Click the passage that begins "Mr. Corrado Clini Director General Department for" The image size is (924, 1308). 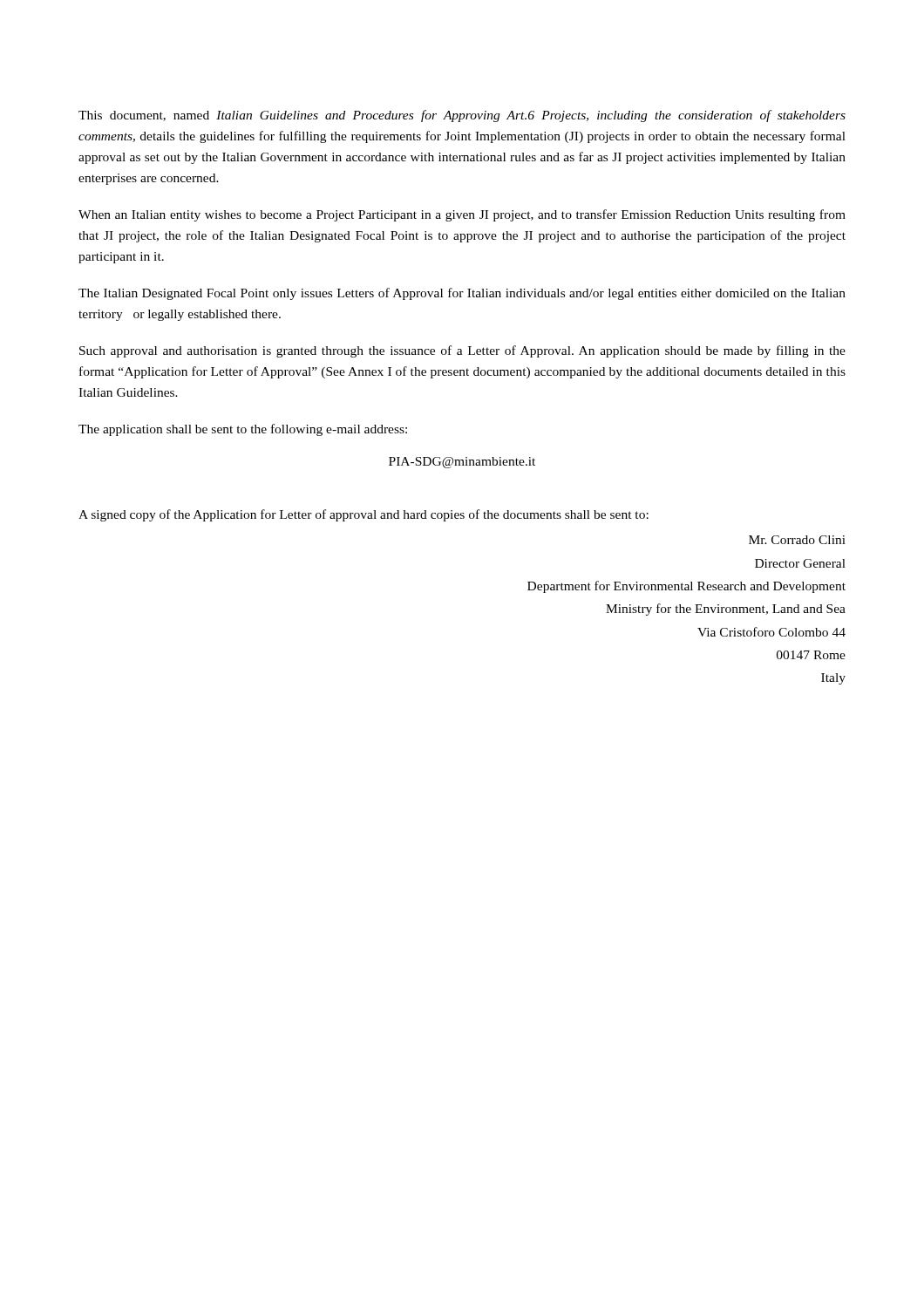[x=686, y=608]
